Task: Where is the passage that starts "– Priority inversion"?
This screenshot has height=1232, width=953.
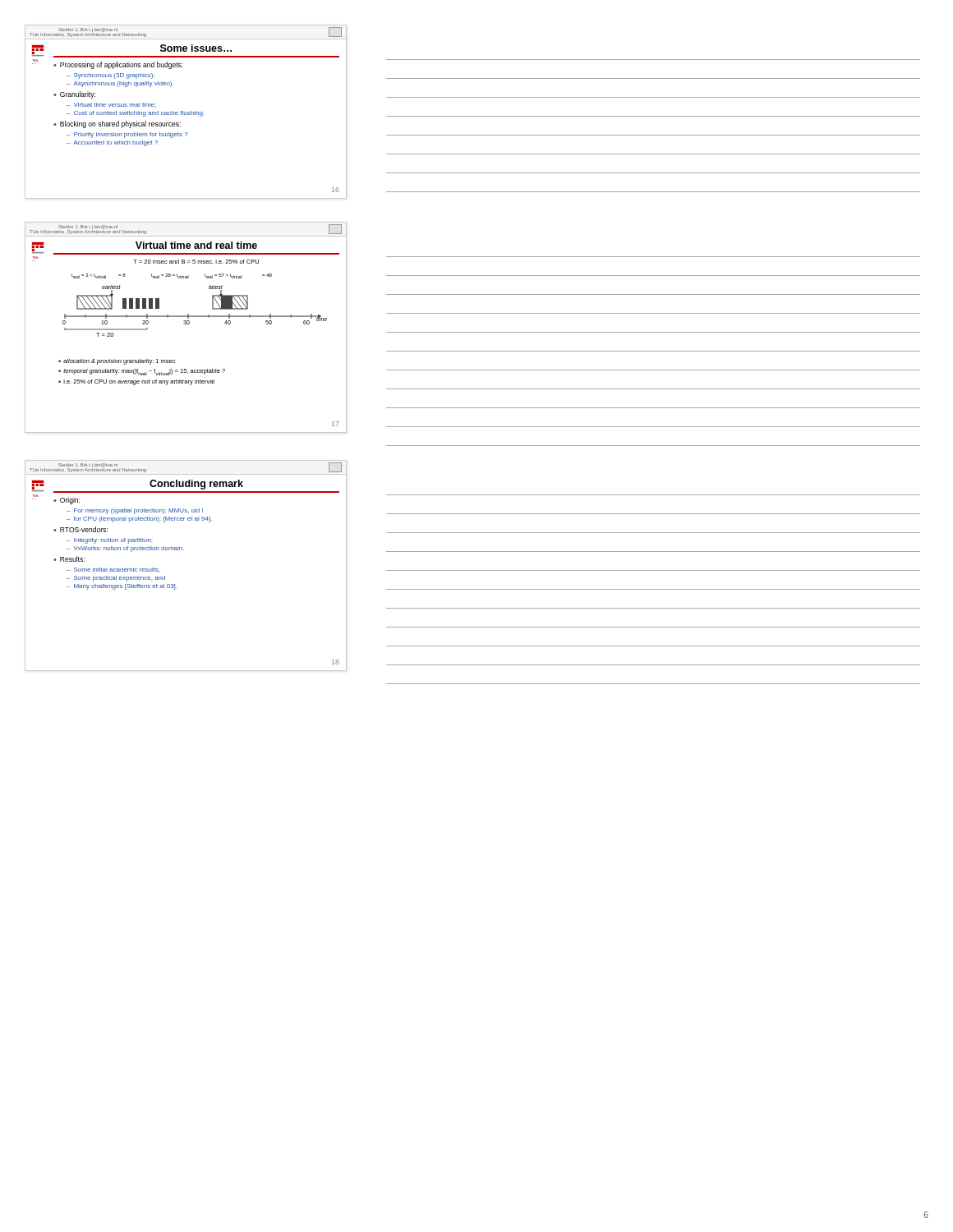Action: click(x=127, y=134)
